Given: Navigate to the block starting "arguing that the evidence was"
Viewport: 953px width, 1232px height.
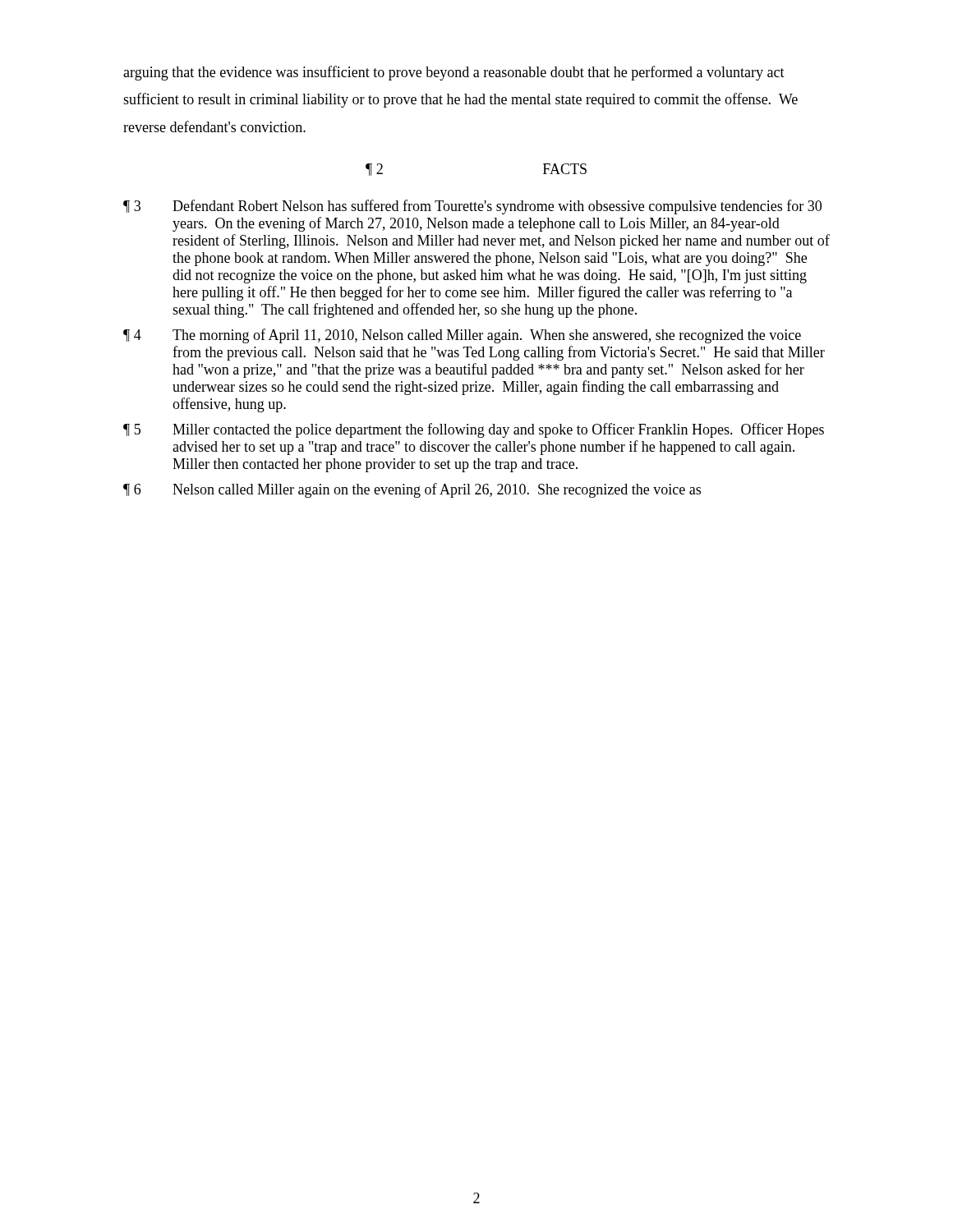Looking at the screenshot, I should coord(461,100).
